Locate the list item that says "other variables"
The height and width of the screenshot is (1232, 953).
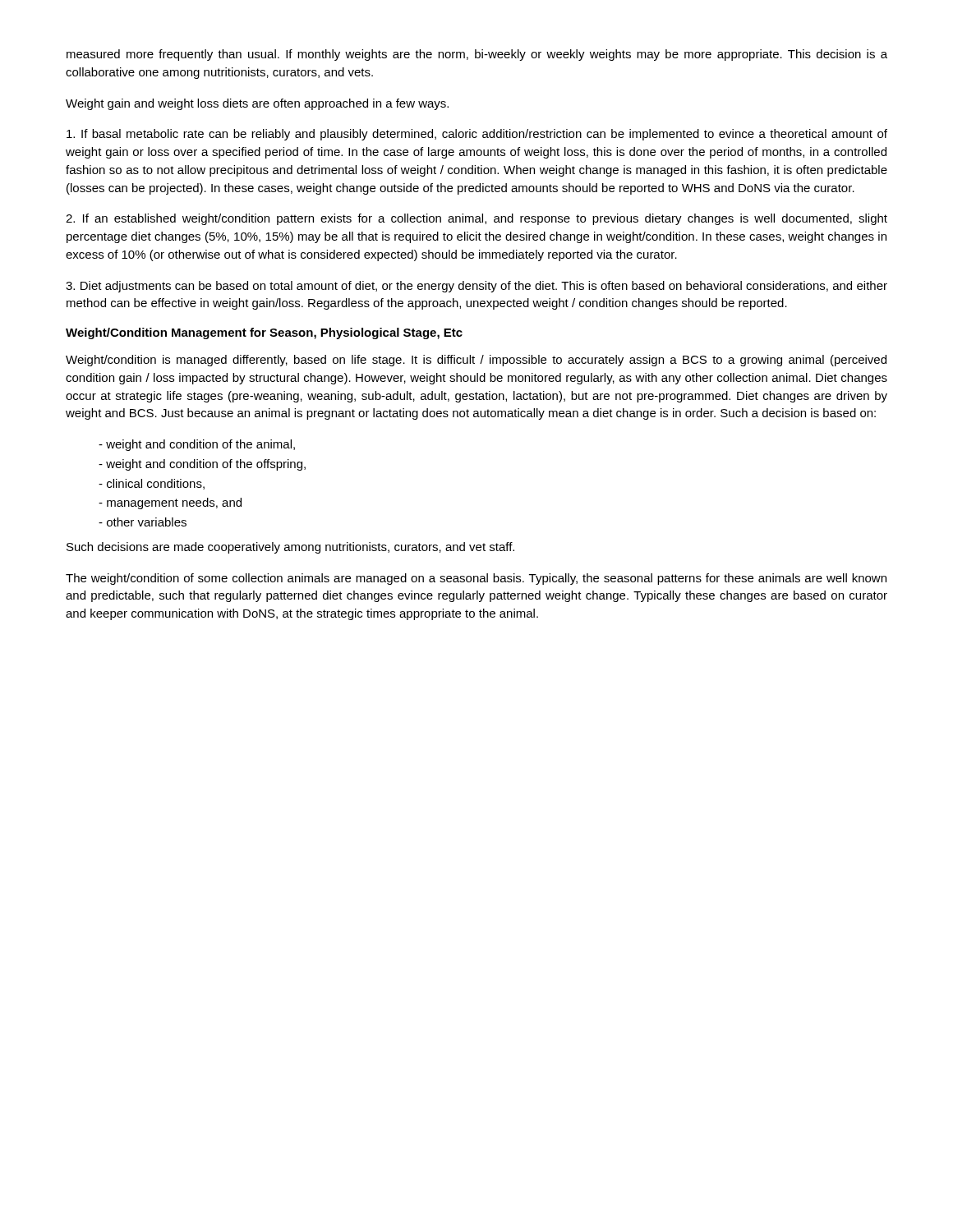point(143,522)
